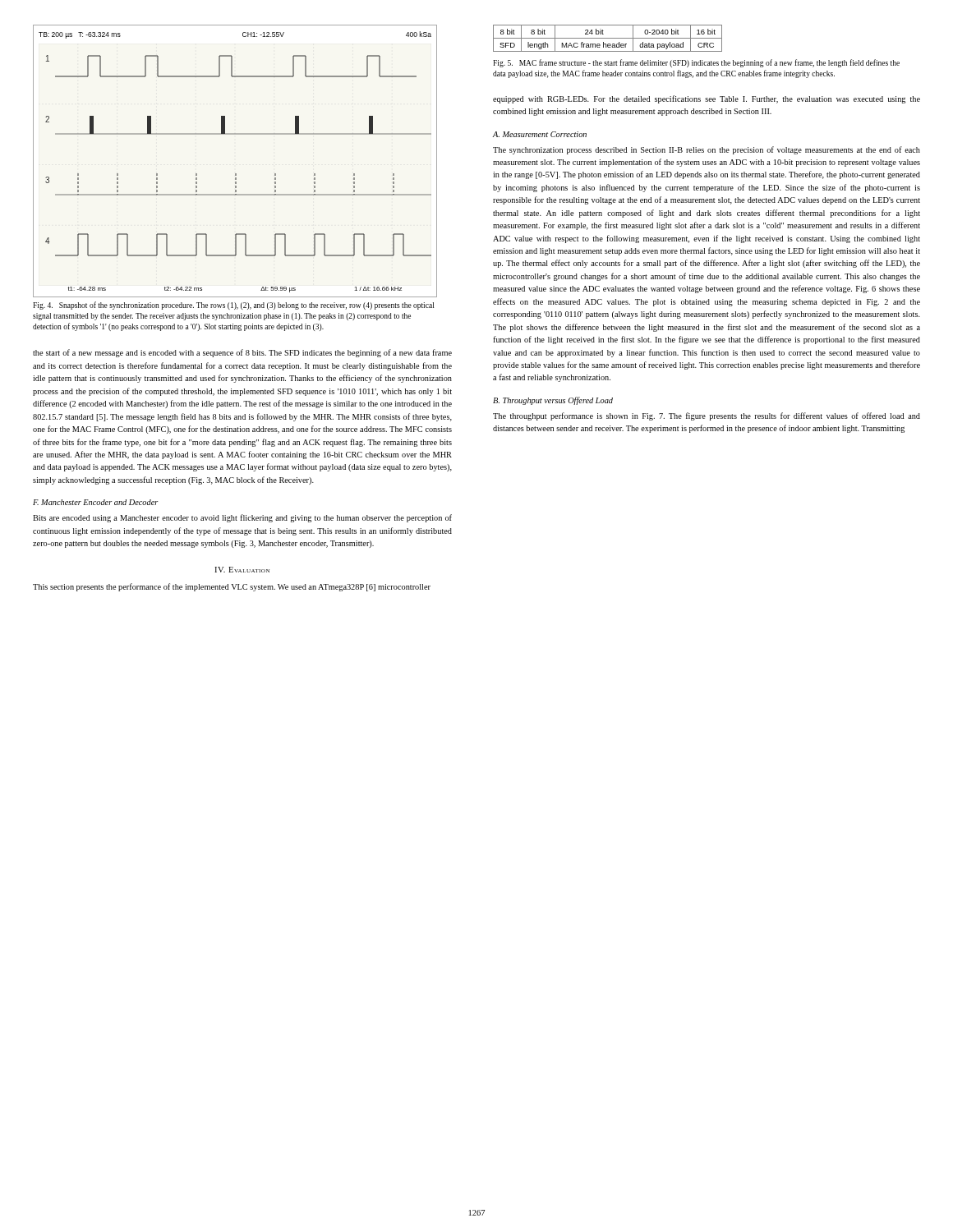Image resolution: width=953 pixels, height=1232 pixels.
Task: Locate the text block that reads "the start of a new message and"
Action: [x=242, y=417]
